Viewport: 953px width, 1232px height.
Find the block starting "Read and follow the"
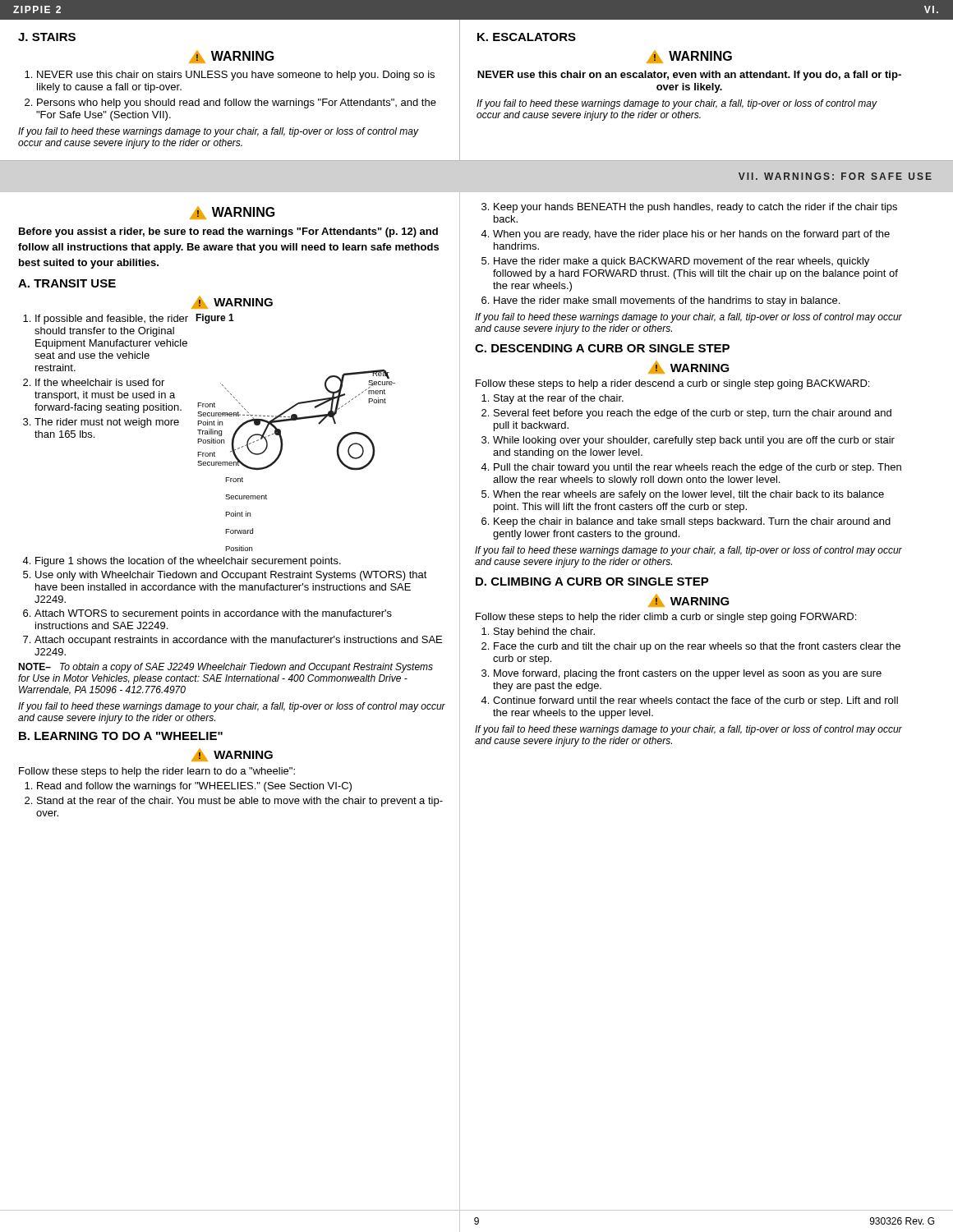194,785
